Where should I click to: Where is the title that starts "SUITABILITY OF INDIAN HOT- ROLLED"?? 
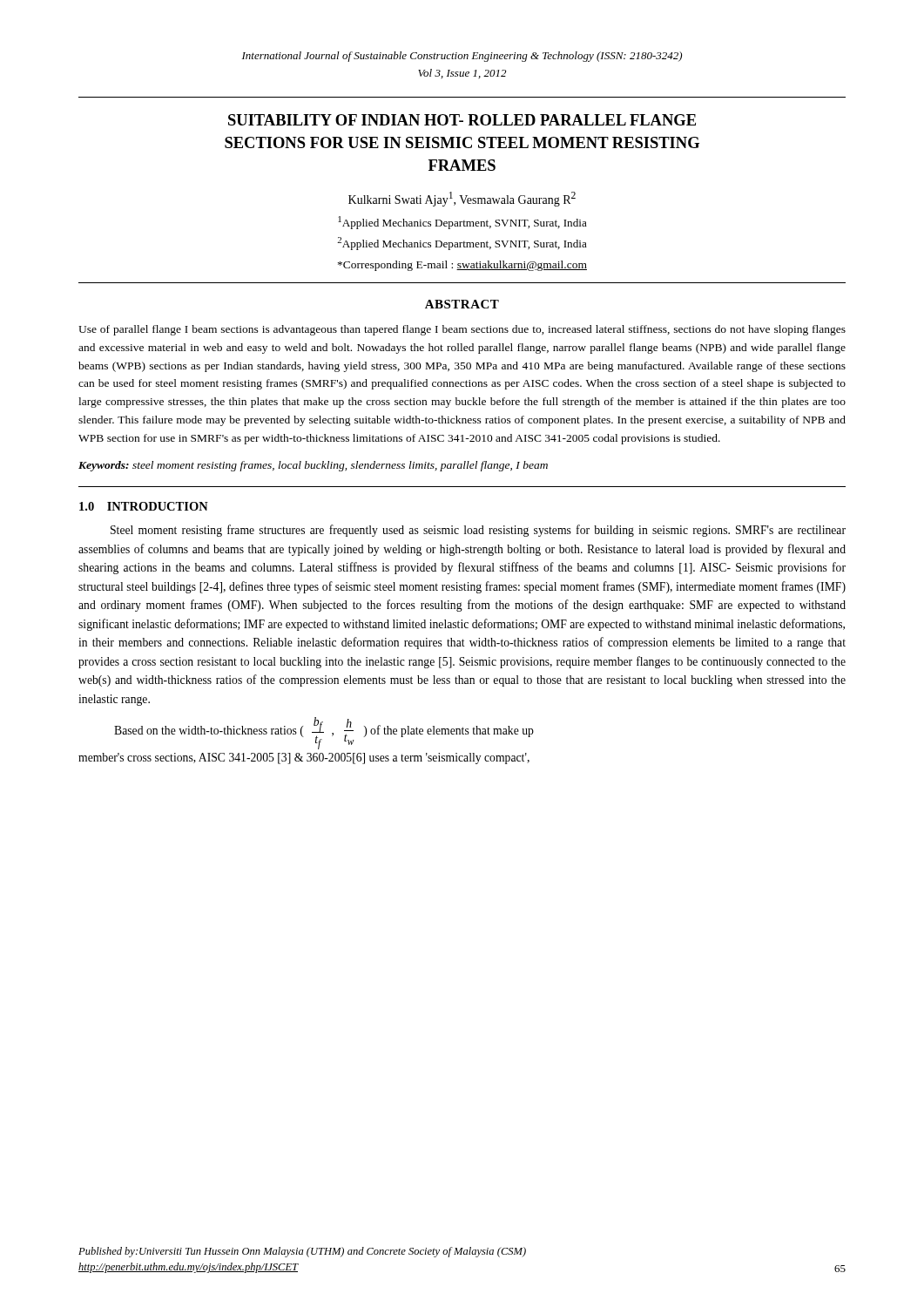tap(462, 143)
